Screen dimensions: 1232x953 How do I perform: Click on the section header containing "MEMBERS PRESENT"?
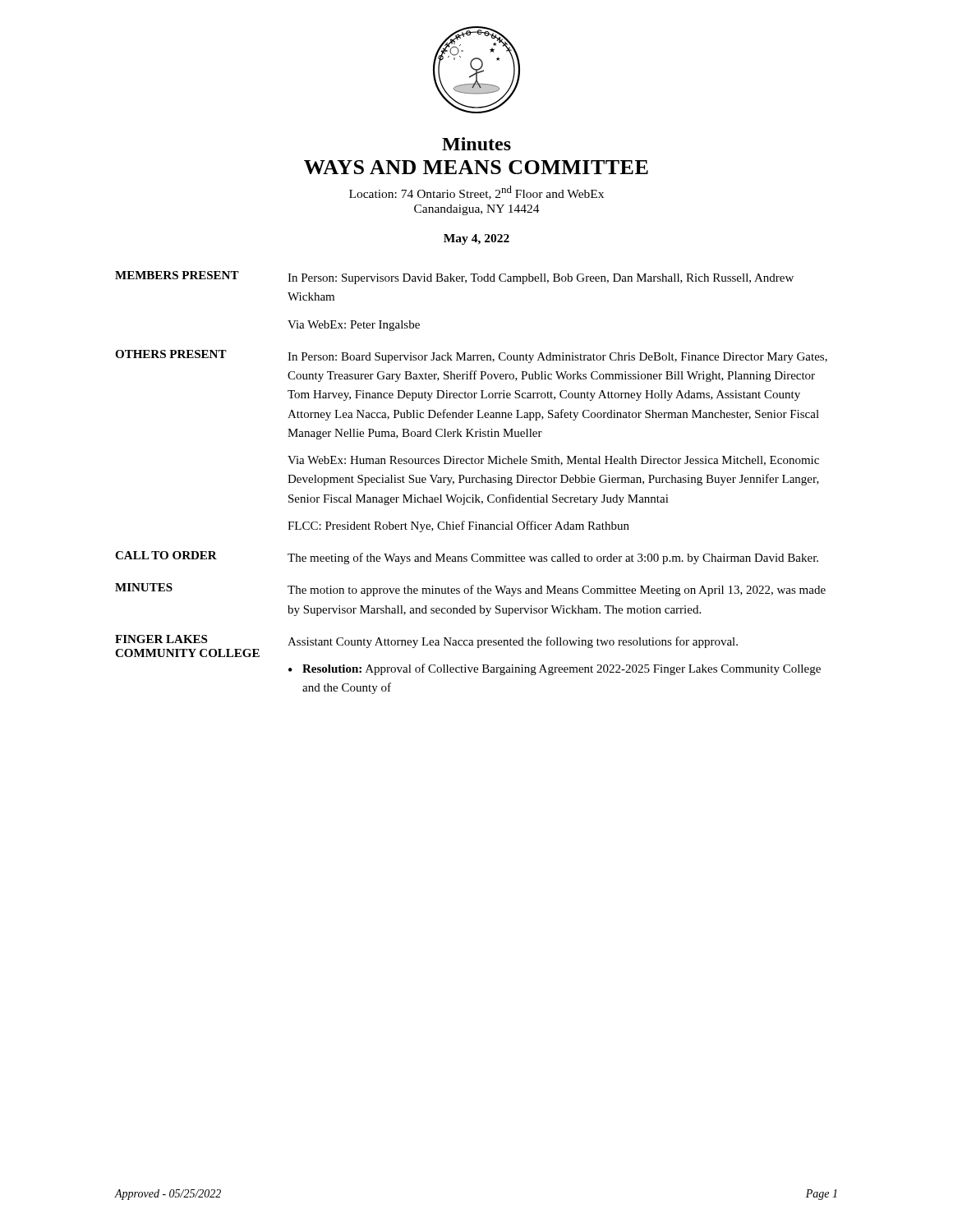177,275
